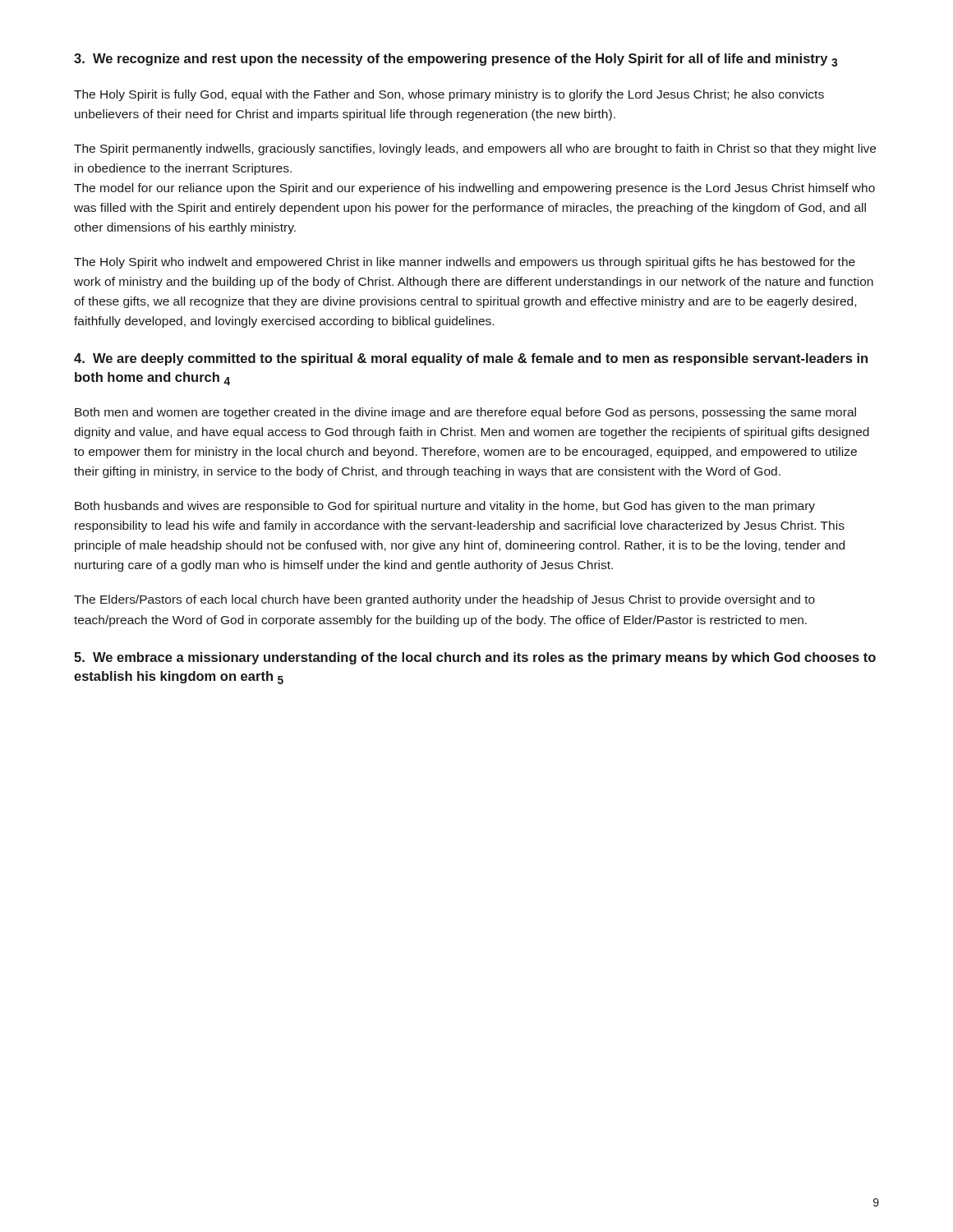Click on the text block that says "The Spirit permanently indwells, graciously sanctifies,"
Screen dimensions: 1232x953
click(x=475, y=187)
